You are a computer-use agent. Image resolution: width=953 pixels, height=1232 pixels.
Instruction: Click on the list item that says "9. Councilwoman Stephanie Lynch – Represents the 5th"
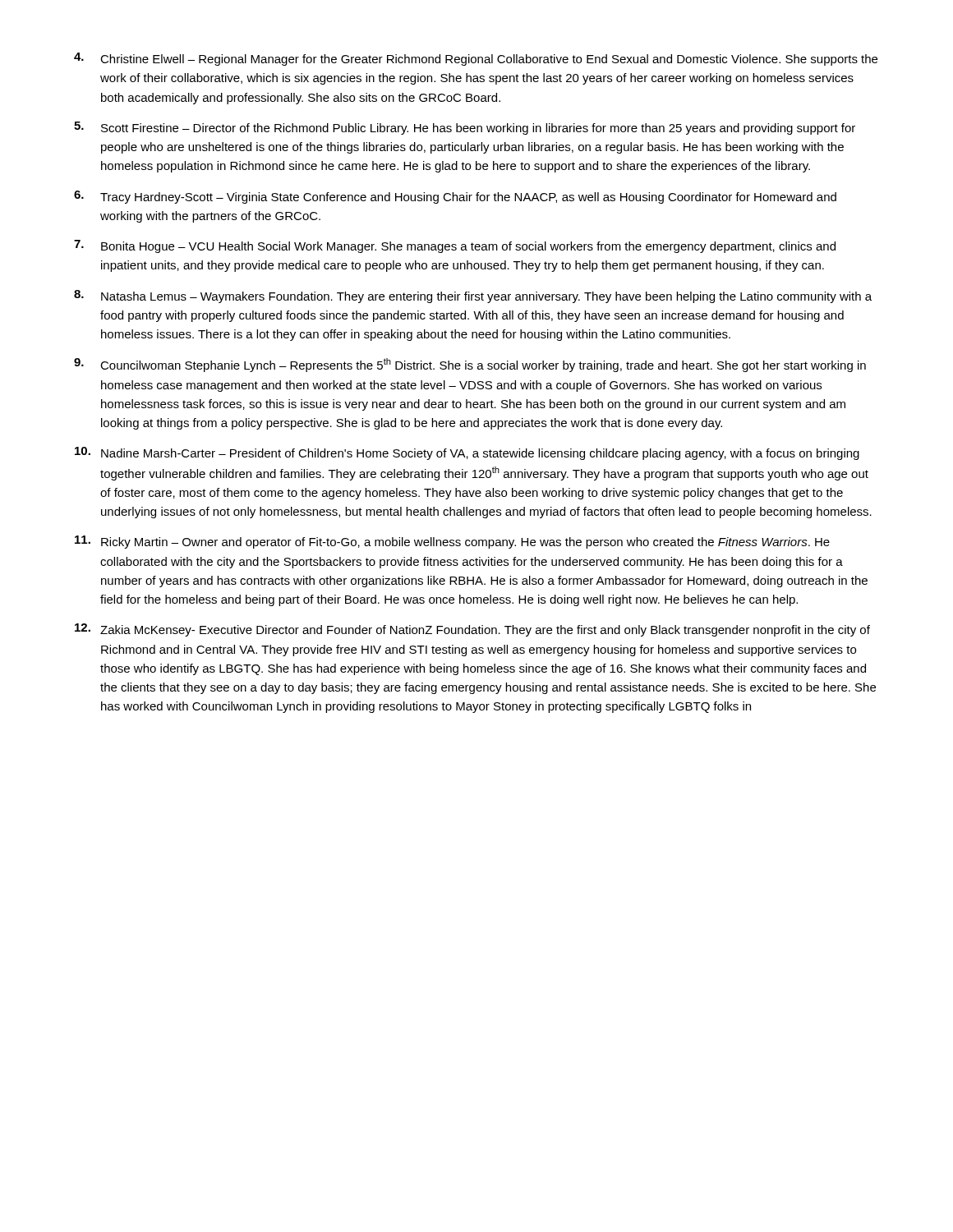coord(476,394)
